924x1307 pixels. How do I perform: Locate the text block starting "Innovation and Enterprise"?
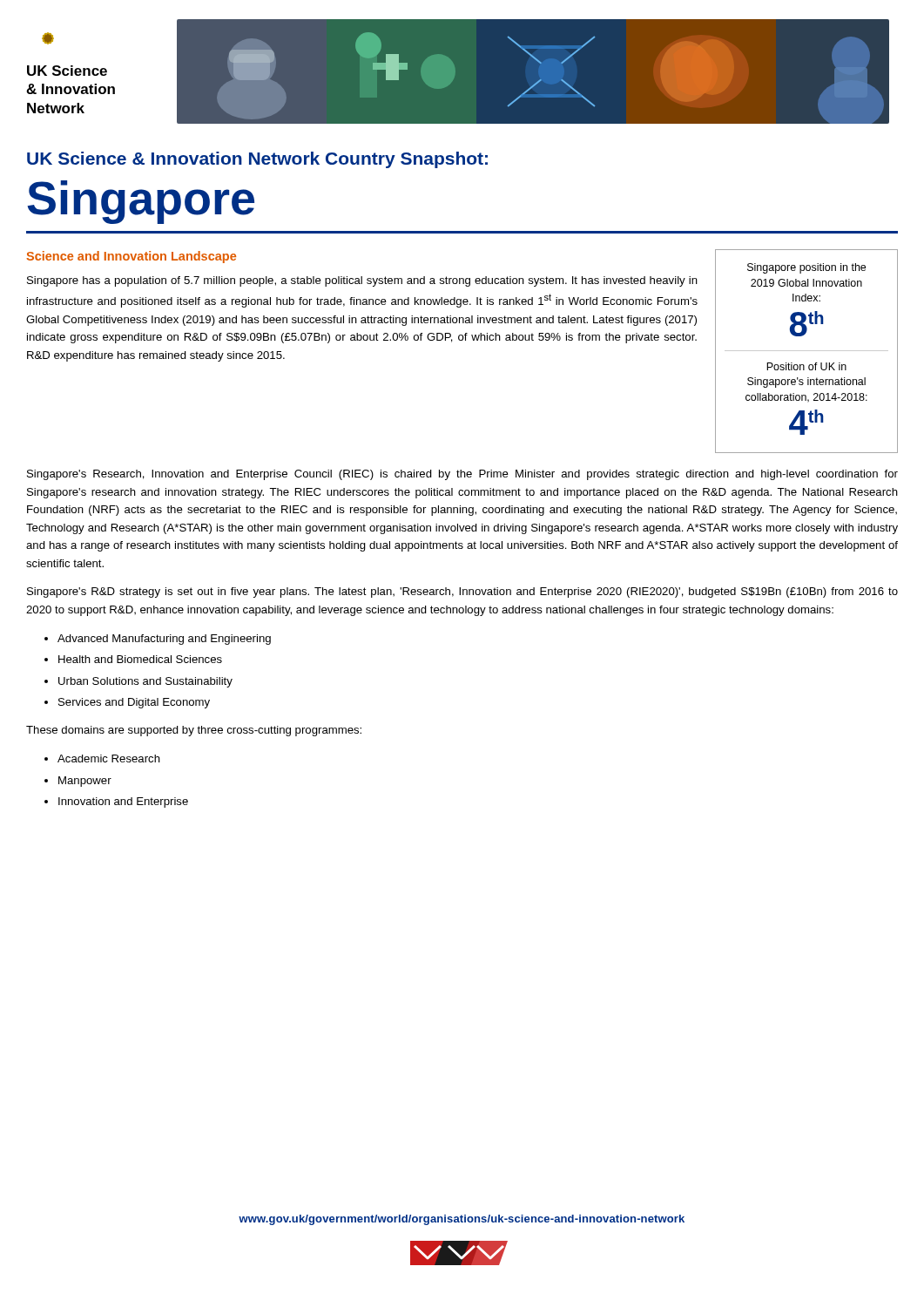(123, 801)
